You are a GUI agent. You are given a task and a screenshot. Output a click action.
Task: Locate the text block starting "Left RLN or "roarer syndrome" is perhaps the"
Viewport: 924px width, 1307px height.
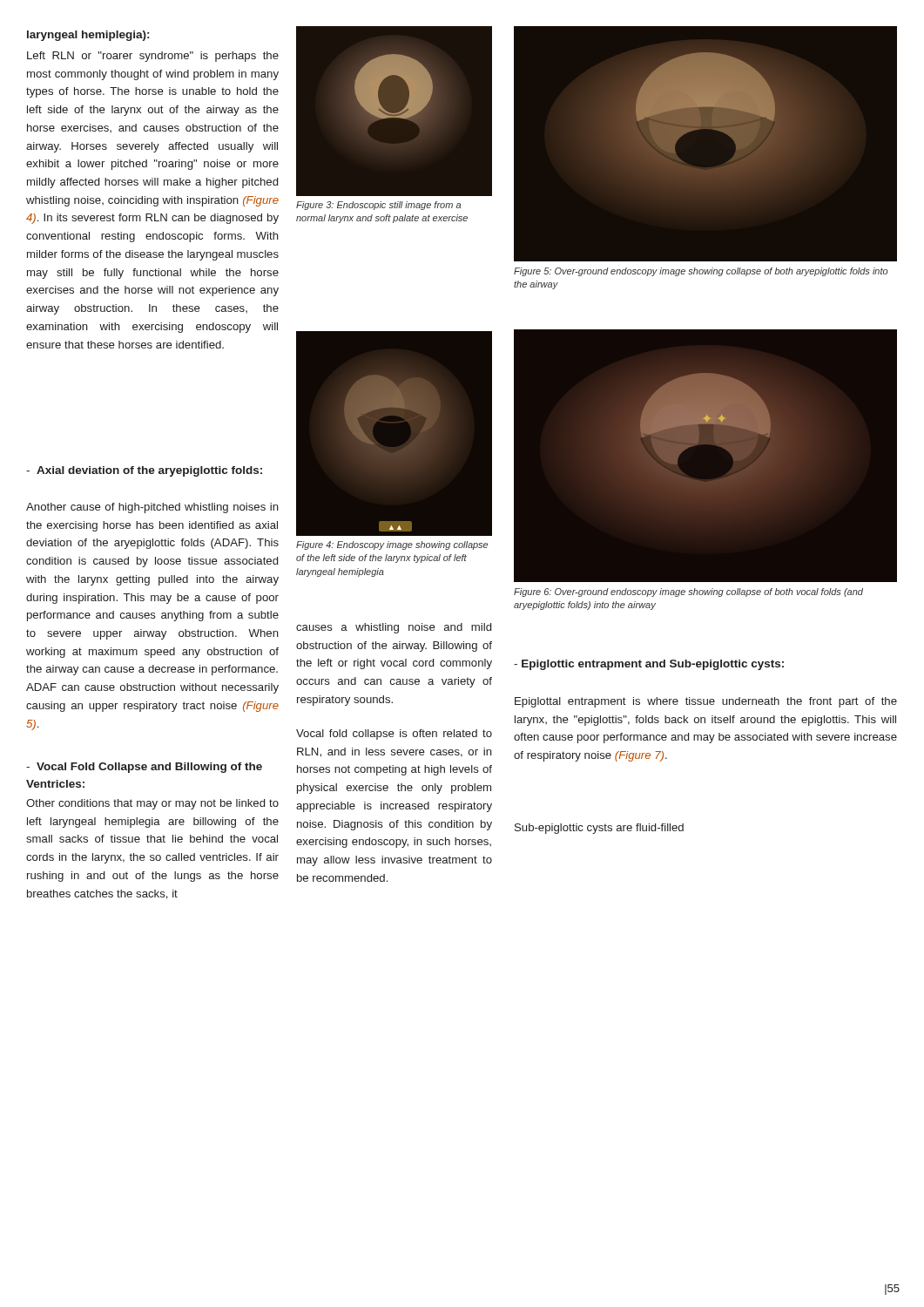152,200
